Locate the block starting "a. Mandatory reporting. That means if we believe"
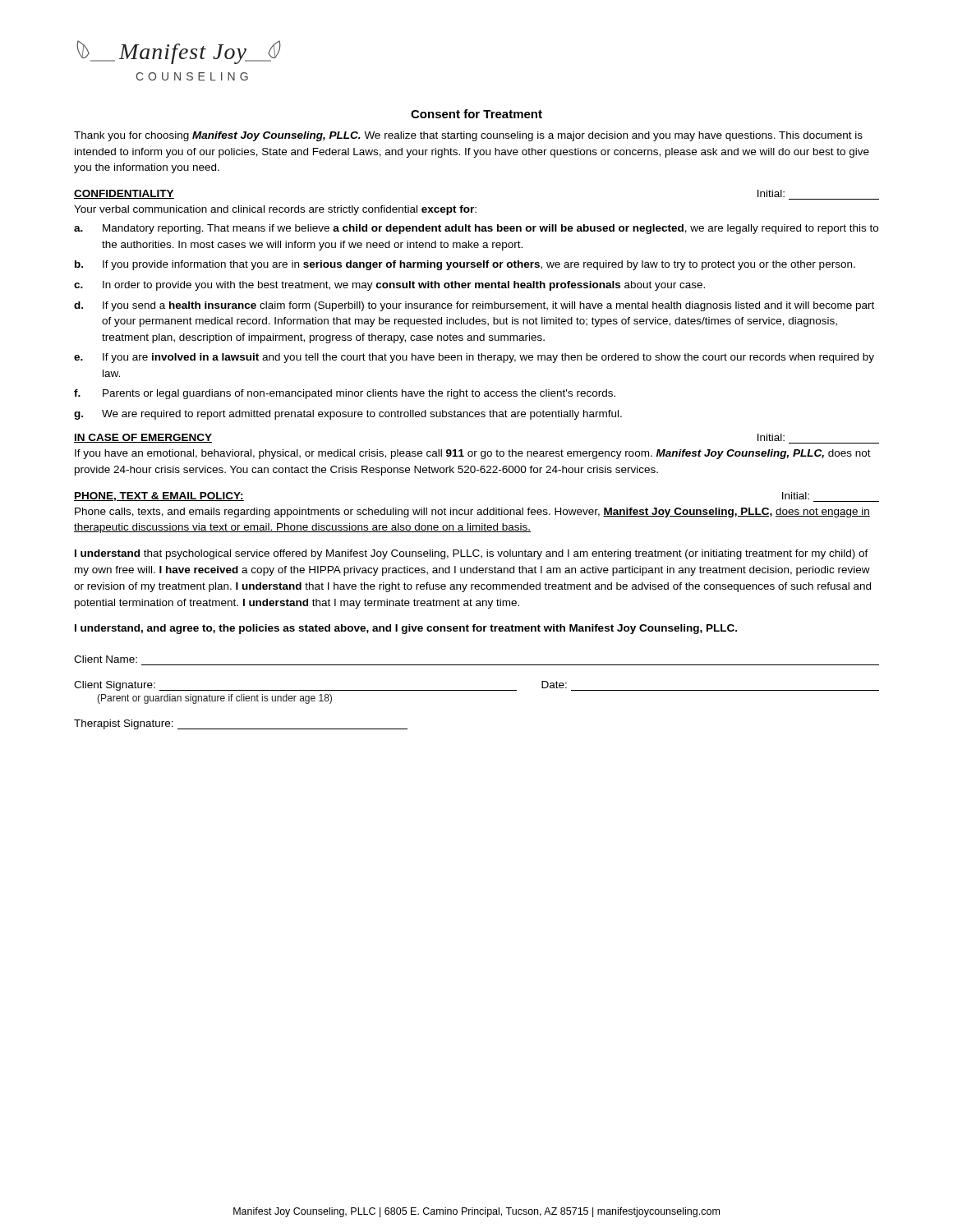 [x=476, y=236]
